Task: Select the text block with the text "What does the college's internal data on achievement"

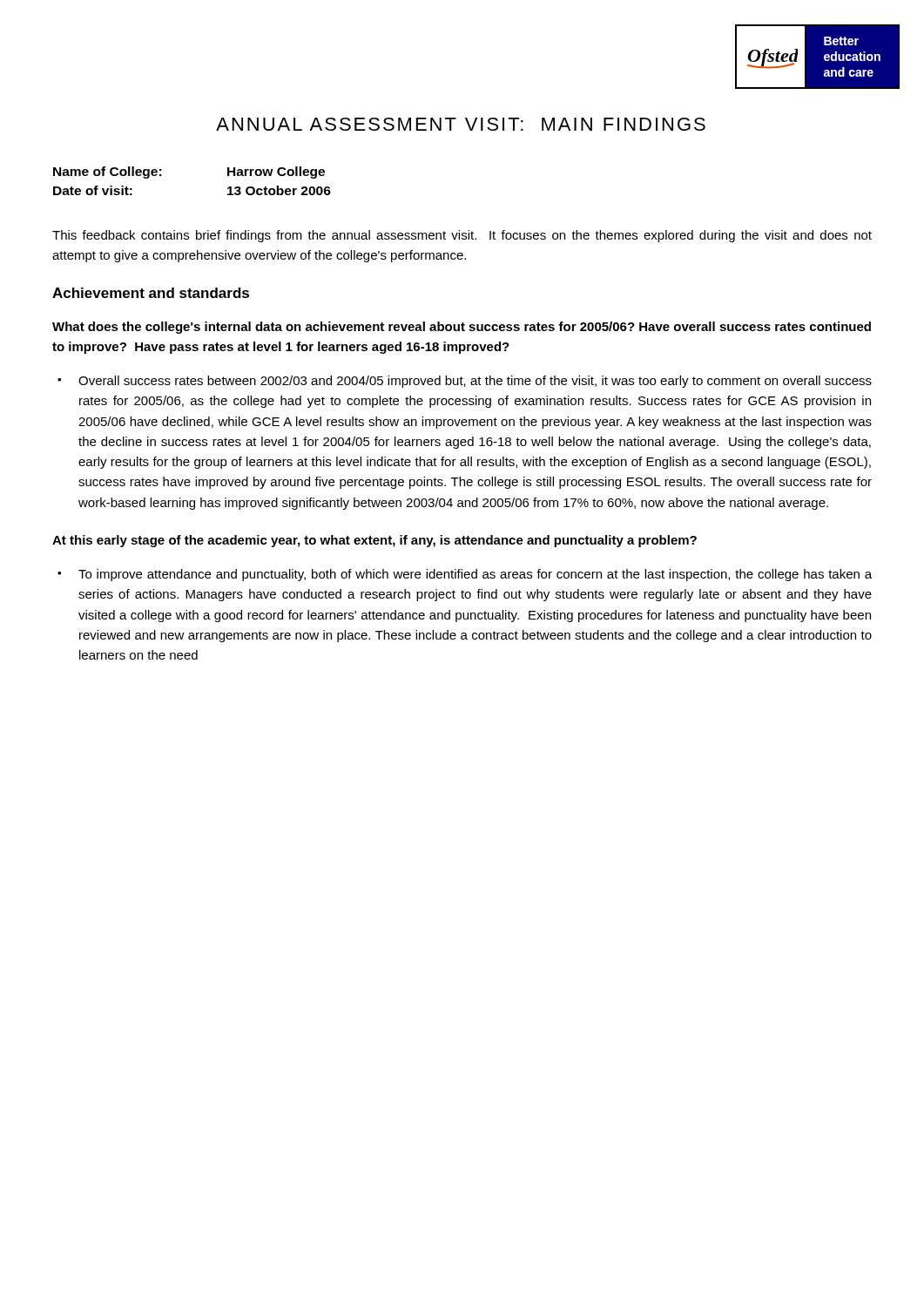Action: click(x=462, y=336)
